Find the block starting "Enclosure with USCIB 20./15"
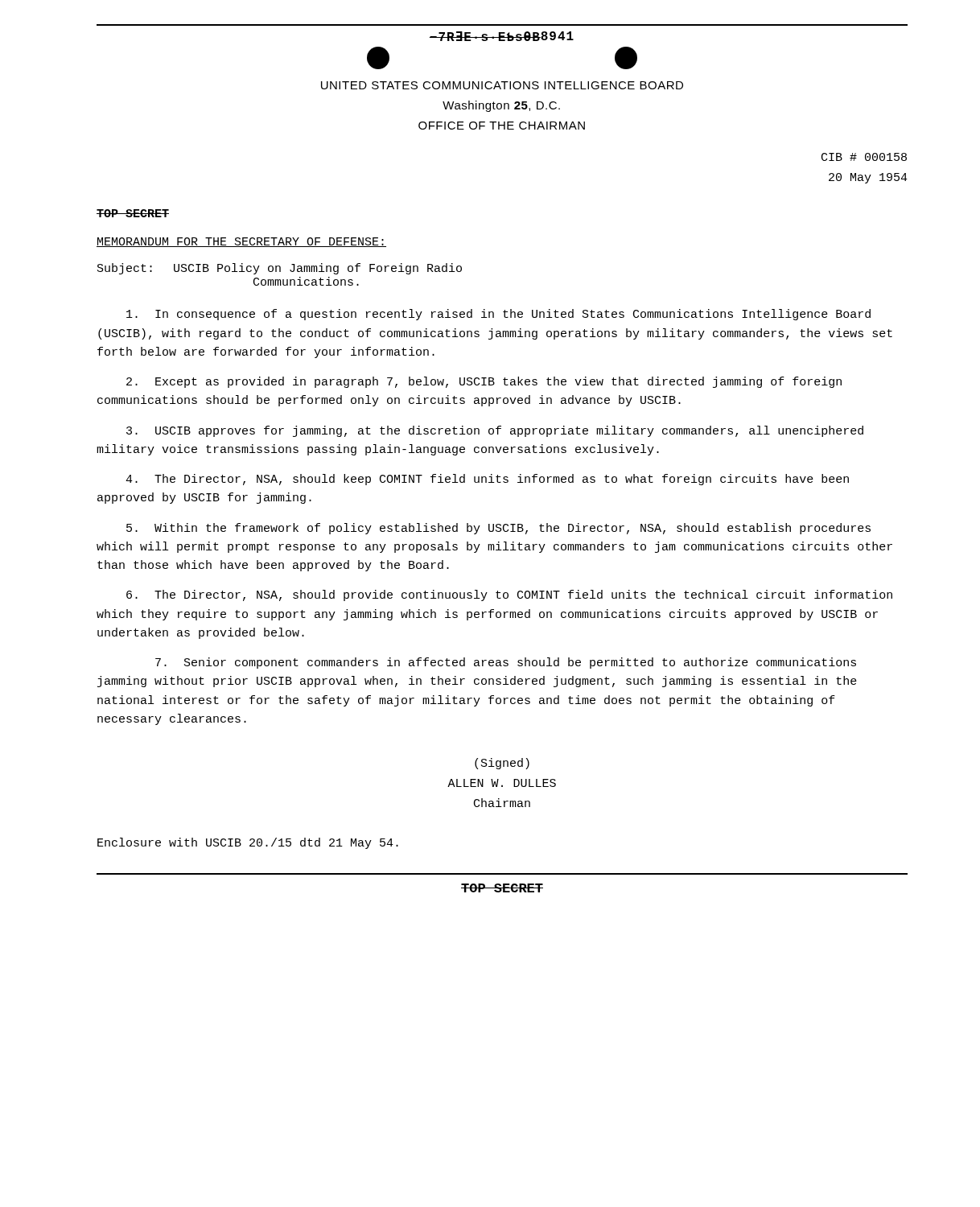The height and width of the screenshot is (1207, 980). [249, 844]
